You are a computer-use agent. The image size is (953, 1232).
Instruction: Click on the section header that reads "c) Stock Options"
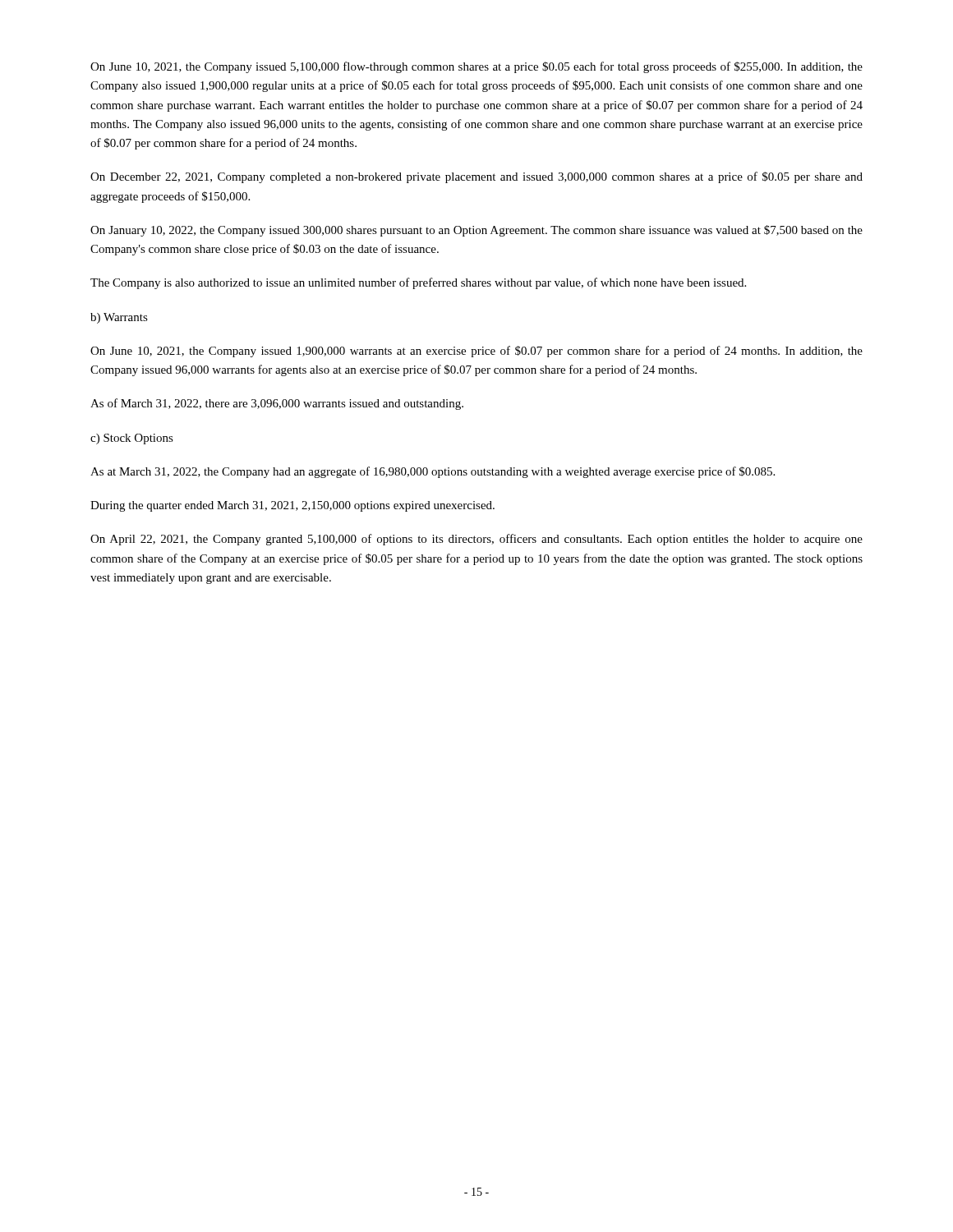tap(132, 437)
